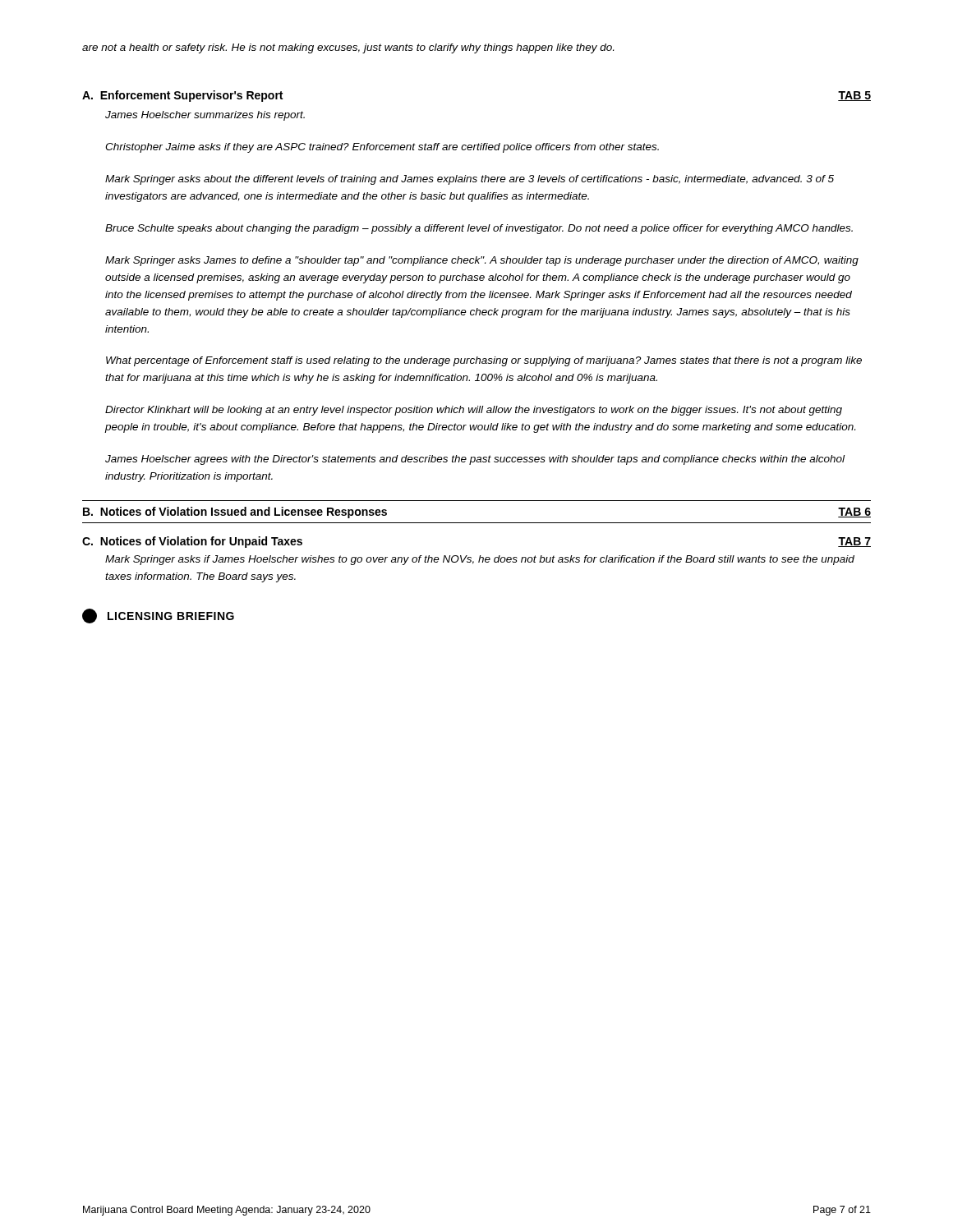Point to the block beginning "Director Klinkhart will"
This screenshot has width=953, height=1232.
click(x=481, y=418)
